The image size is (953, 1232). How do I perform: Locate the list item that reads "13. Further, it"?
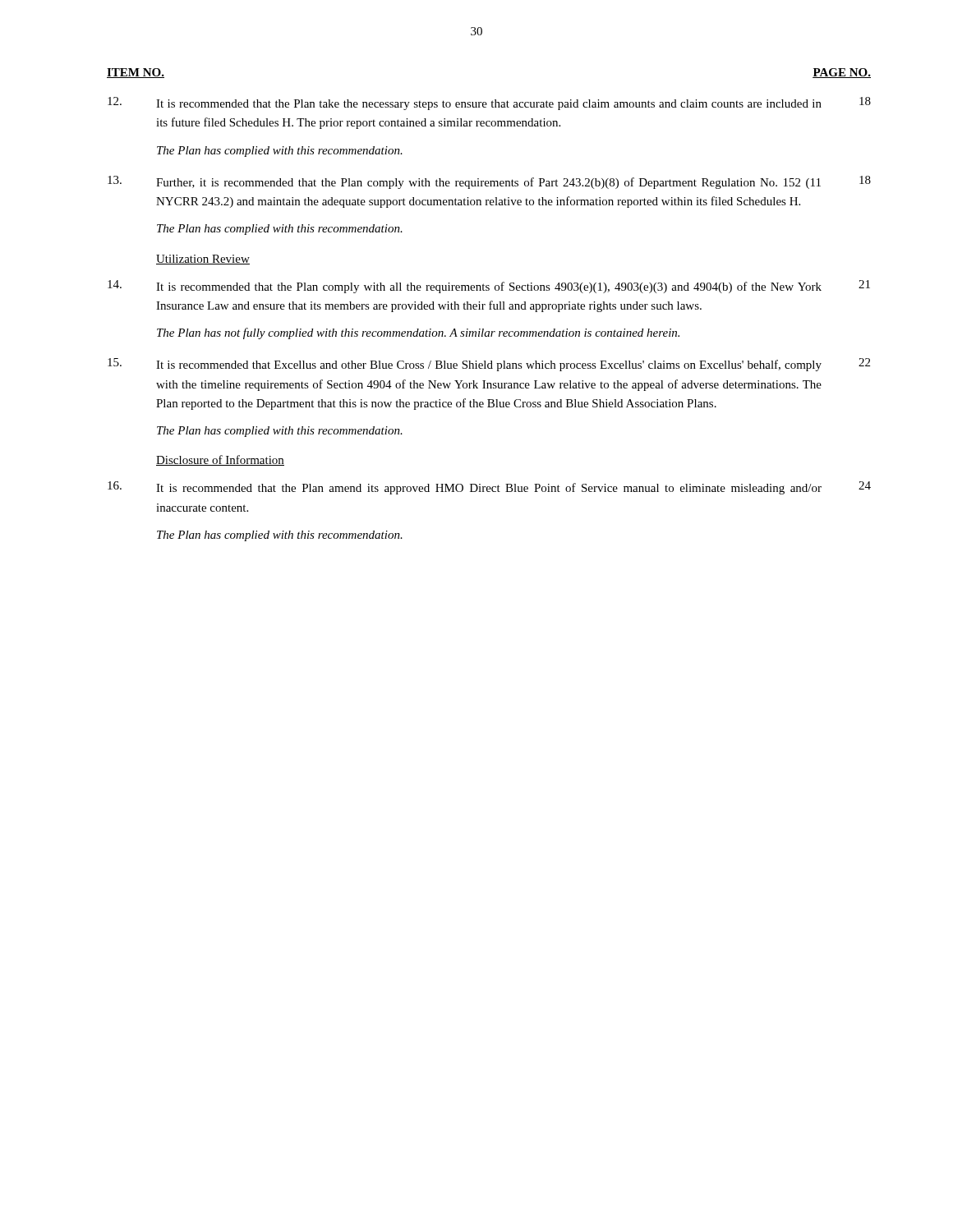point(489,192)
